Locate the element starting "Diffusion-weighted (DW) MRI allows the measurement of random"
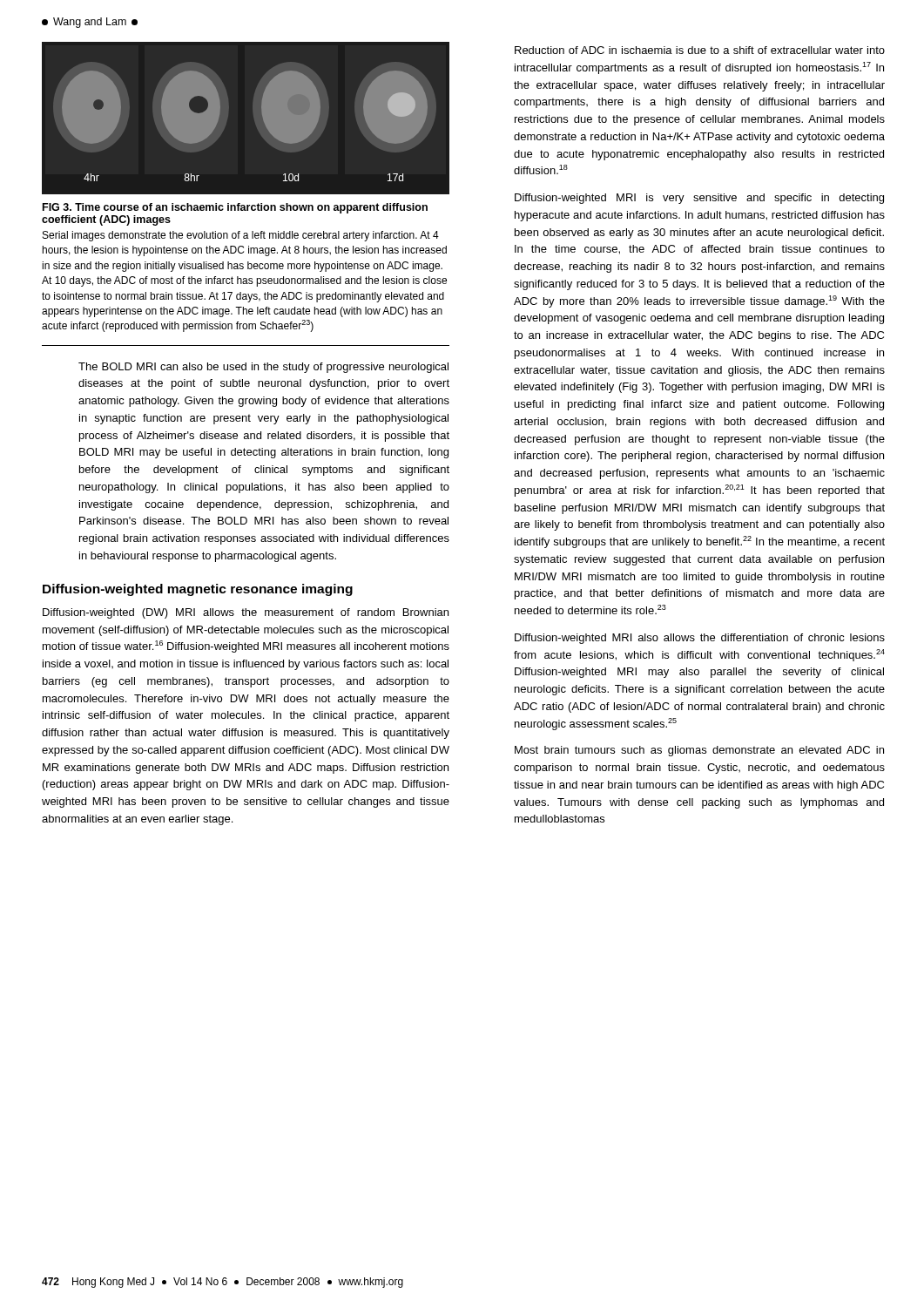This screenshot has width=924, height=1307. (246, 715)
